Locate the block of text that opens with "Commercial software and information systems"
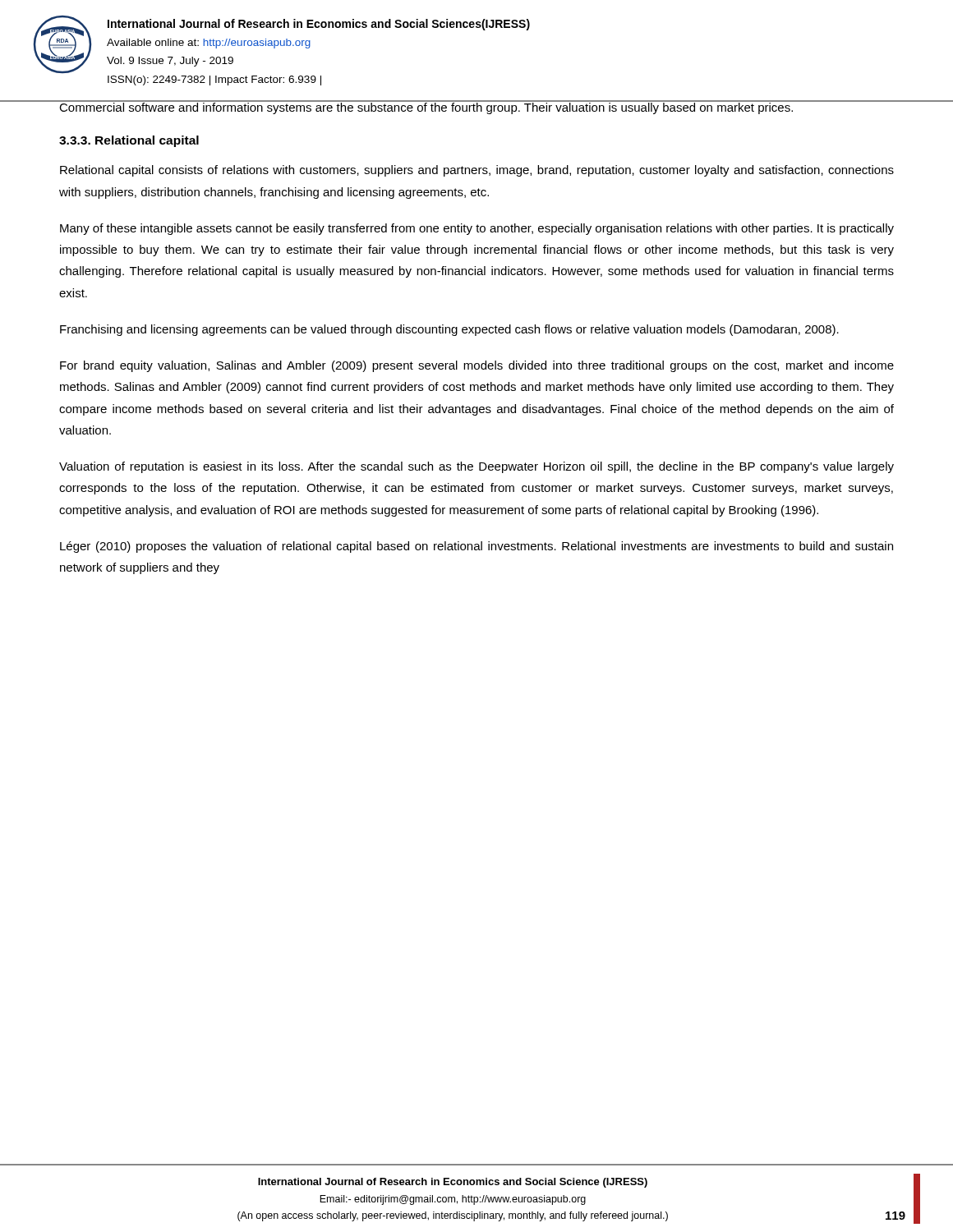The width and height of the screenshot is (953, 1232). (x=427, y=107)
